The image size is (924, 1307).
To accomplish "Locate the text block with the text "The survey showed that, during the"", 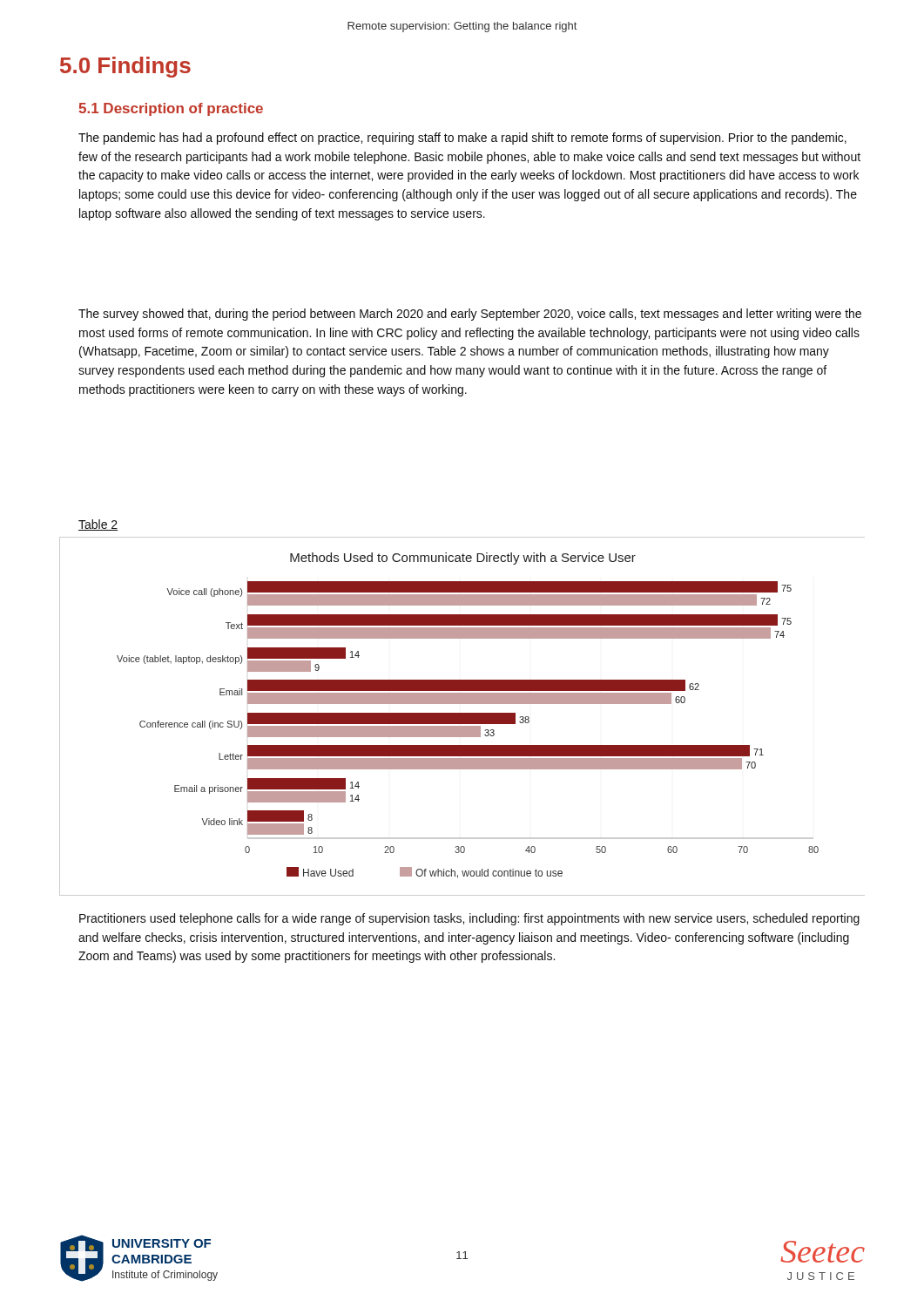I will click(x=470, y=352).
